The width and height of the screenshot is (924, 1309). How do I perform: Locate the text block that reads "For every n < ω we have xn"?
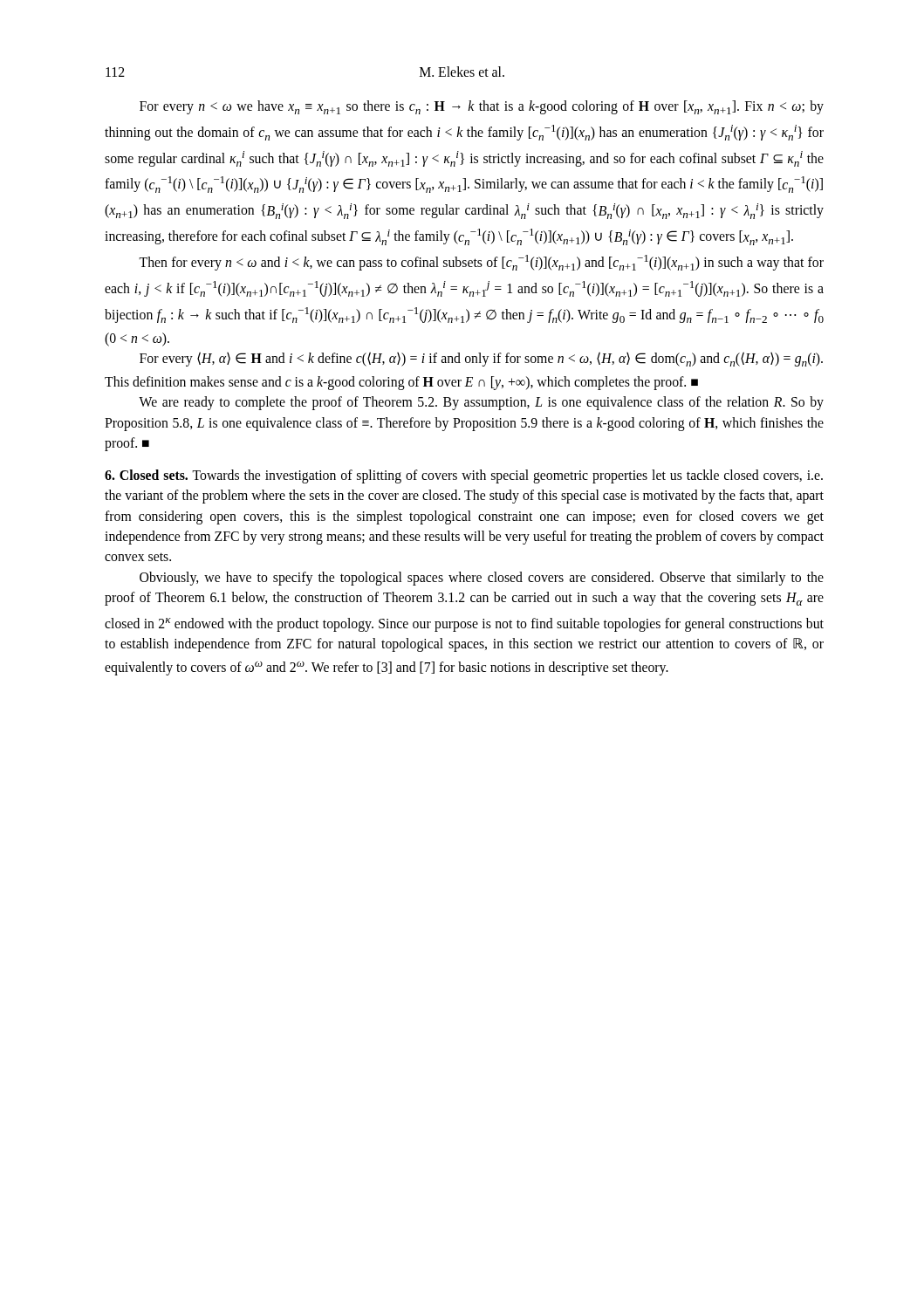click(464, 173)
